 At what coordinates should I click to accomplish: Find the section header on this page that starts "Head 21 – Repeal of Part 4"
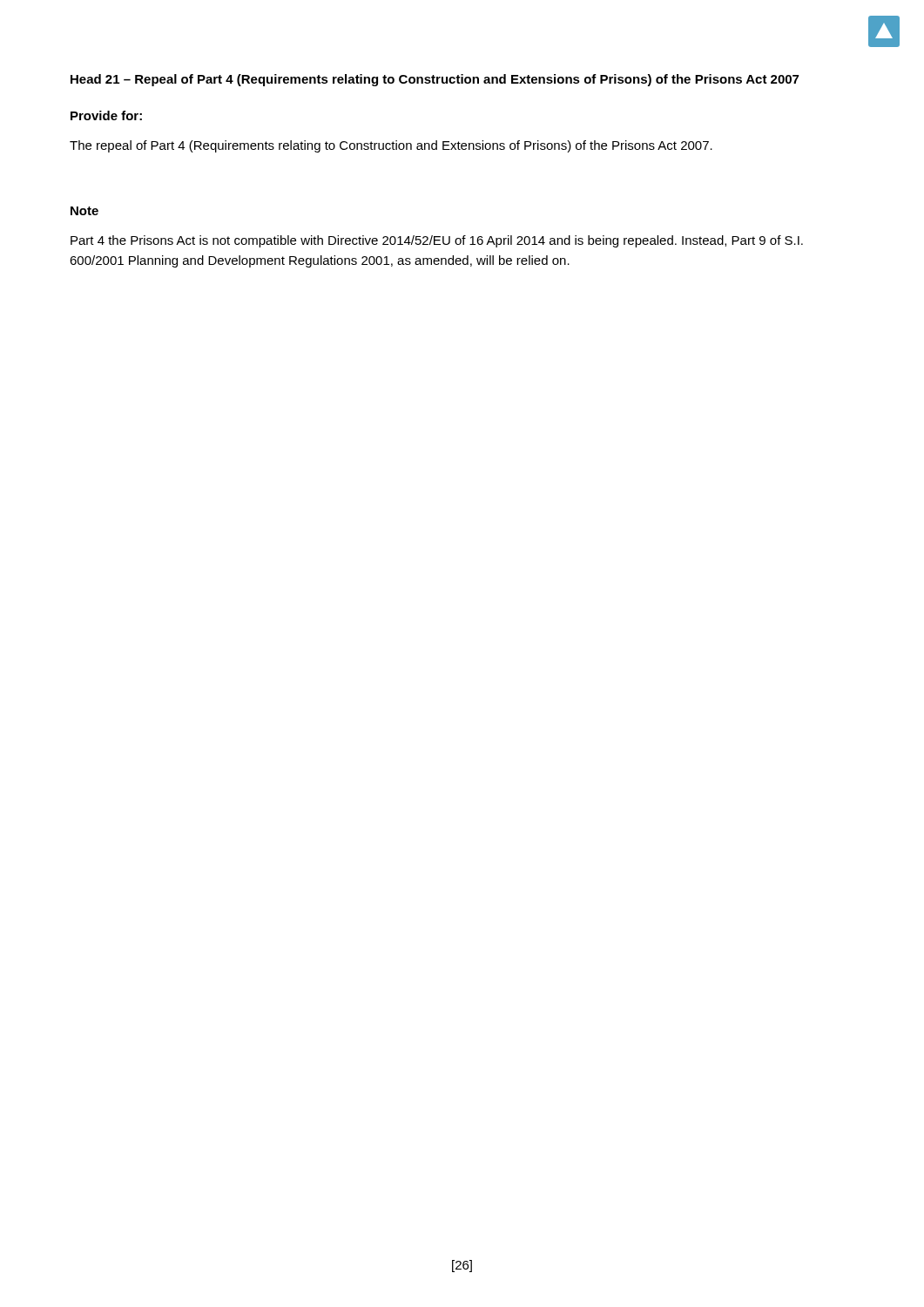click(x=435, y=79)
